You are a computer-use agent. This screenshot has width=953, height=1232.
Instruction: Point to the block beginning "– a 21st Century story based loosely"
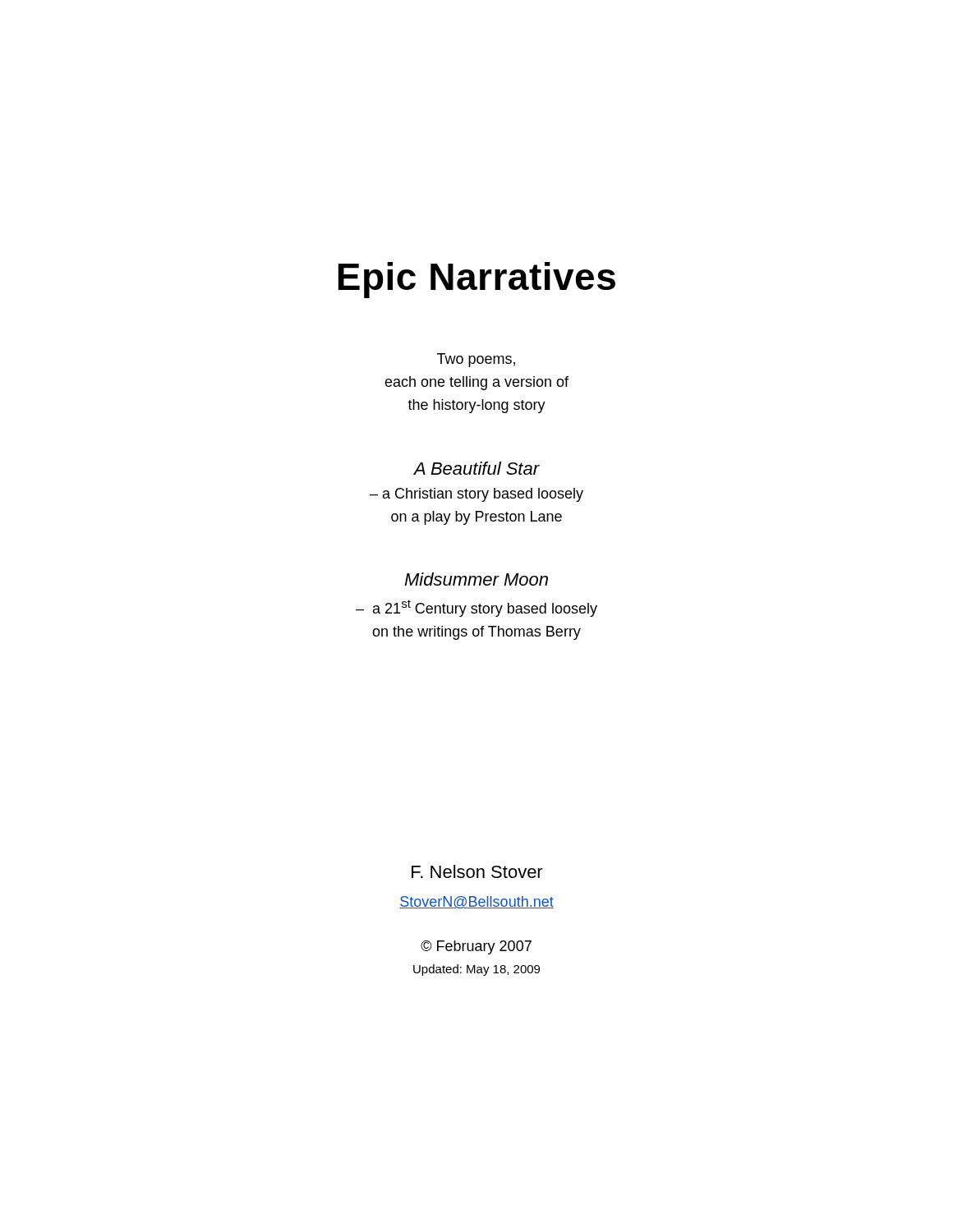(476, 618)
